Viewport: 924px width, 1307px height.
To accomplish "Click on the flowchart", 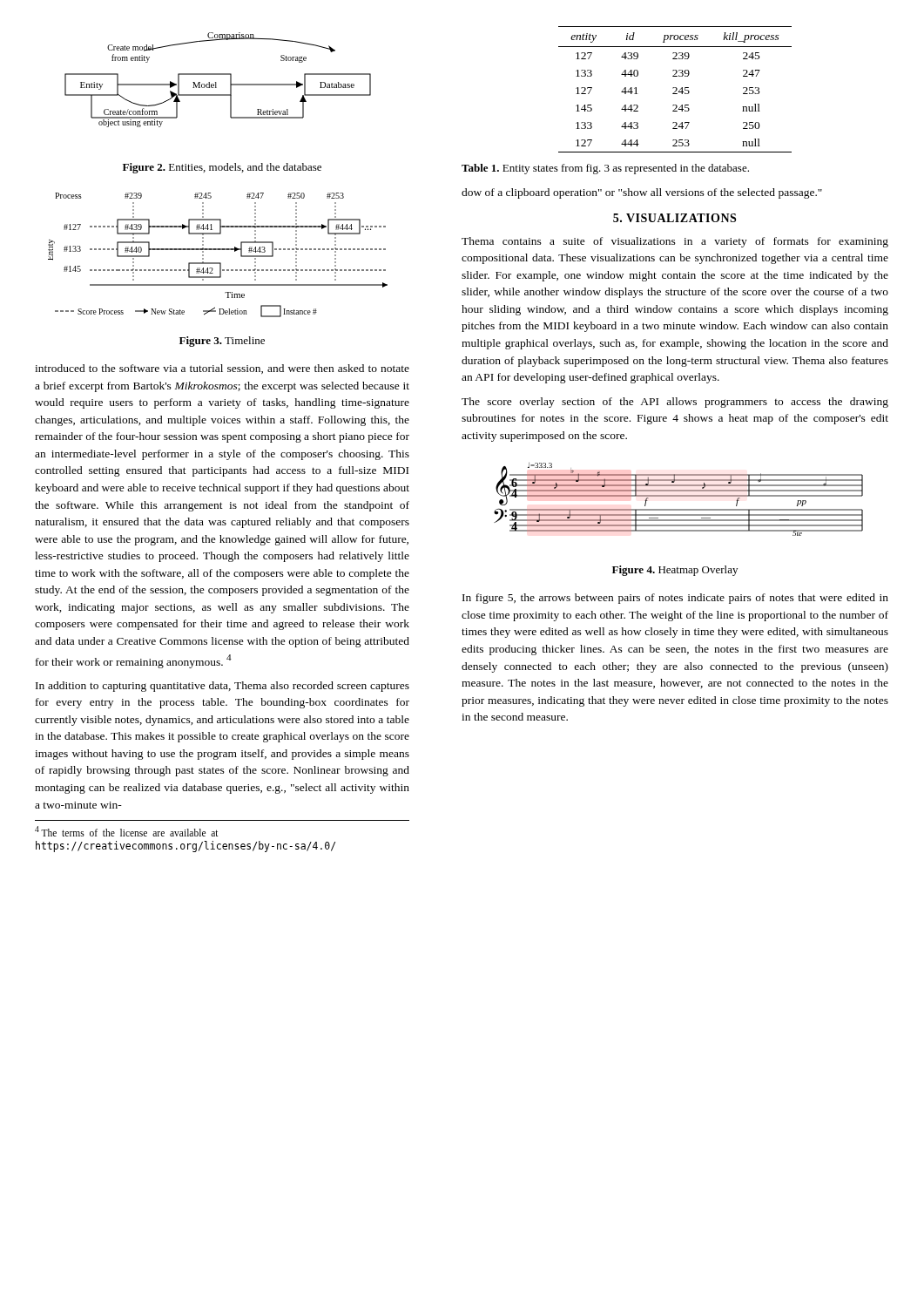I will [222, 89].
